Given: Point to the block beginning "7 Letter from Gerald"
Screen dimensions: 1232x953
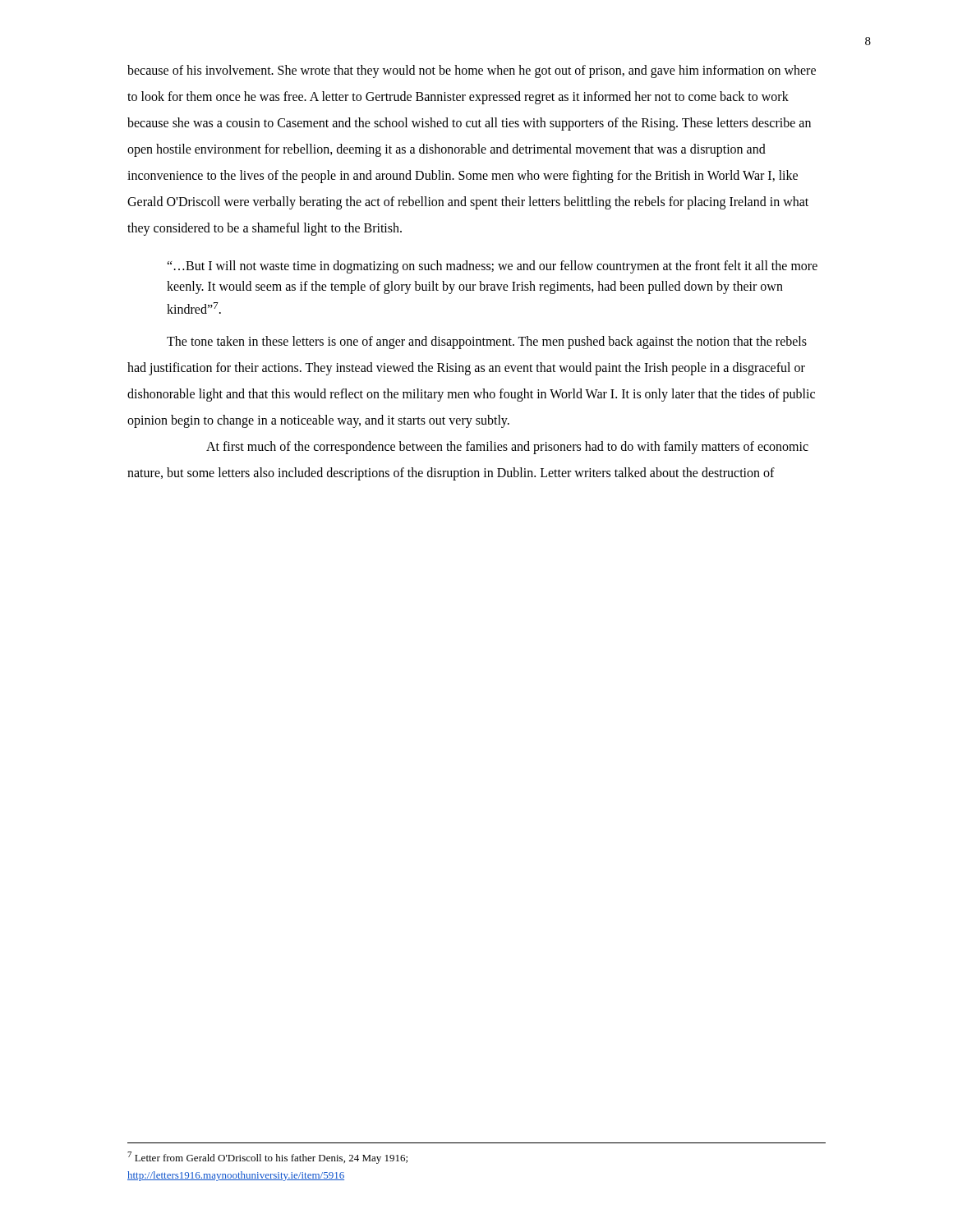Looking at the screenshot, I should click(267, 1158).
